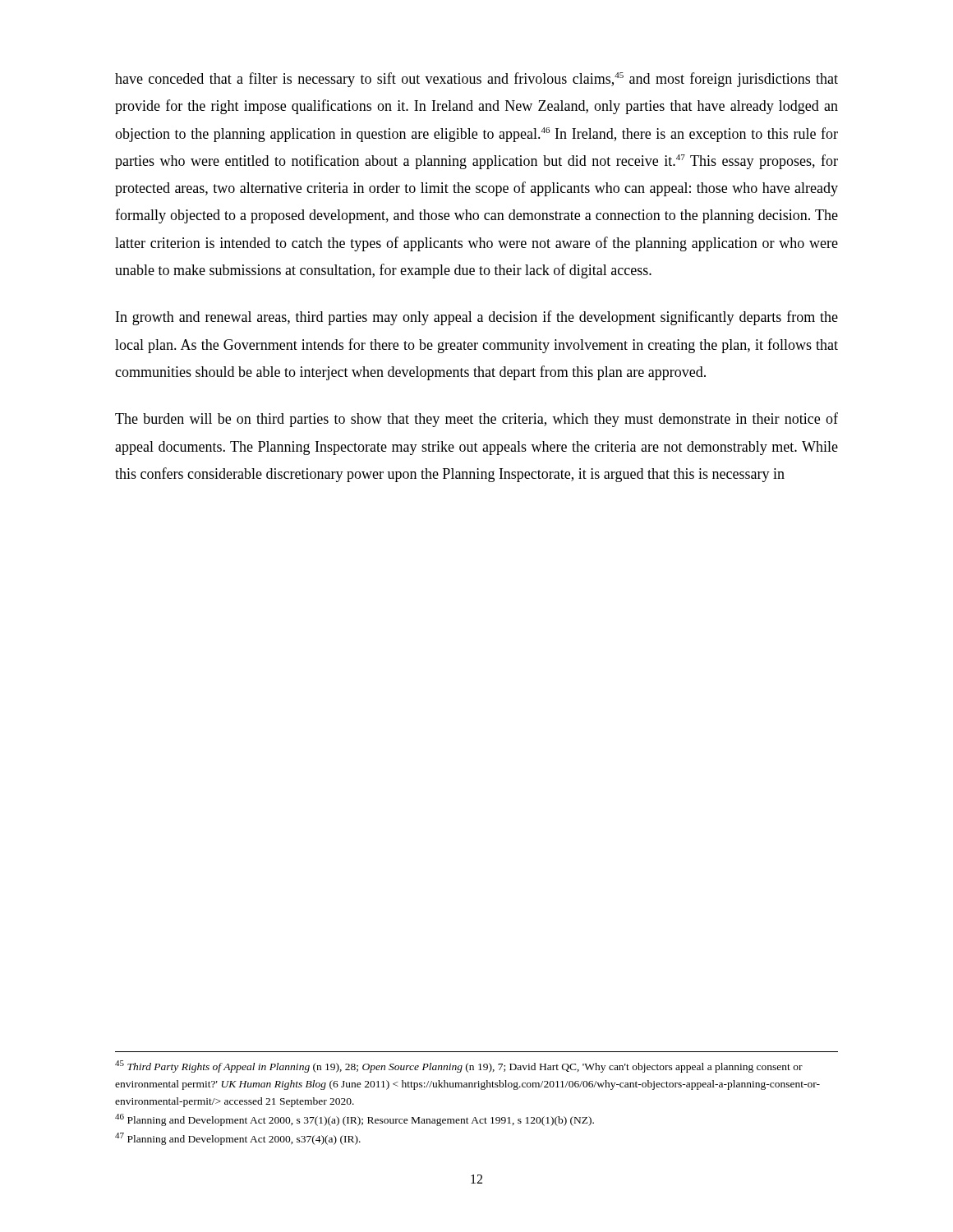Point to the block beginning "The burden will be on"
This screenshot has height=1232, width=953.
pyautogui.click(x=476, y=446)
